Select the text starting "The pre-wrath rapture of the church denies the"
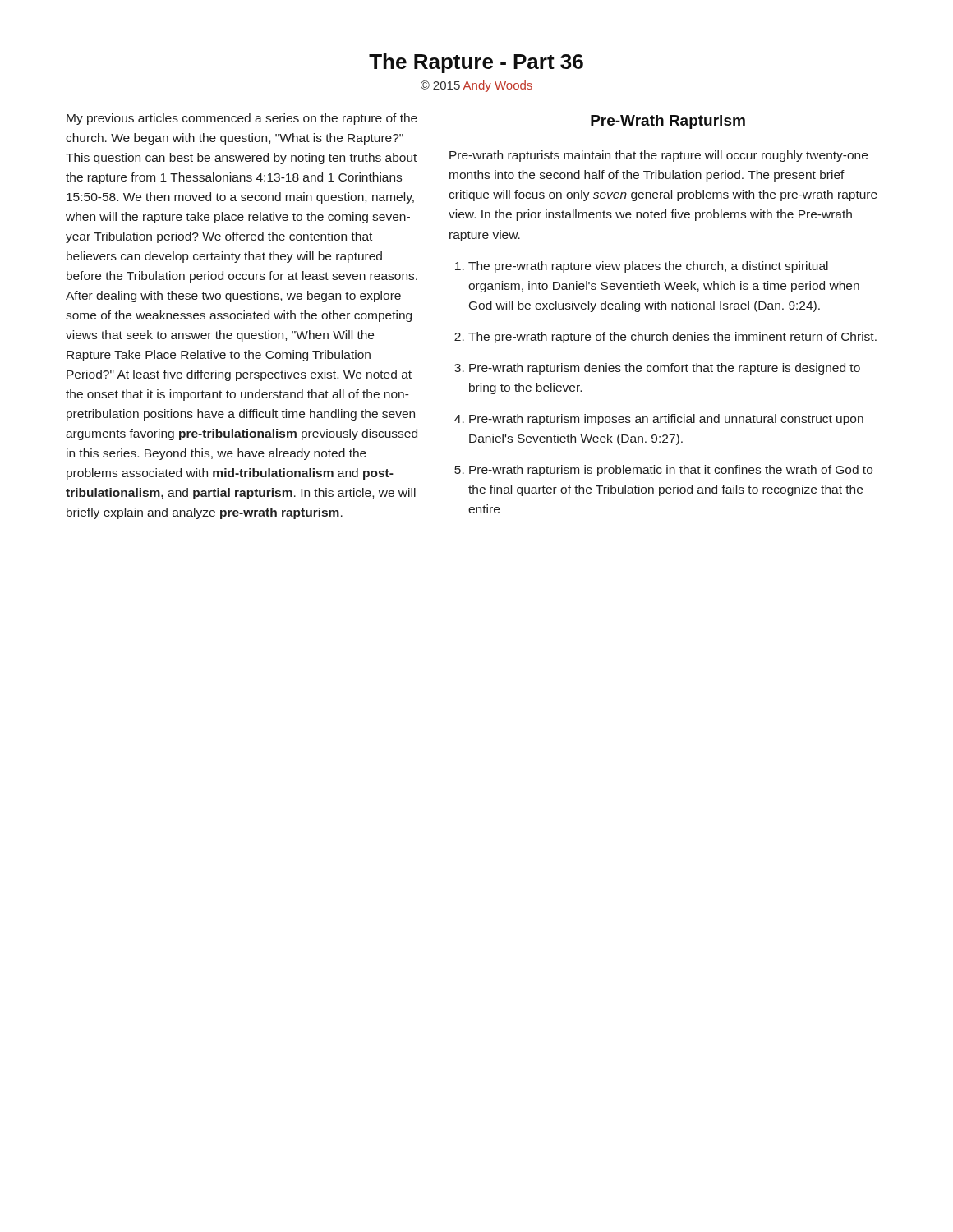The image size is (953, 1232). 673,336
